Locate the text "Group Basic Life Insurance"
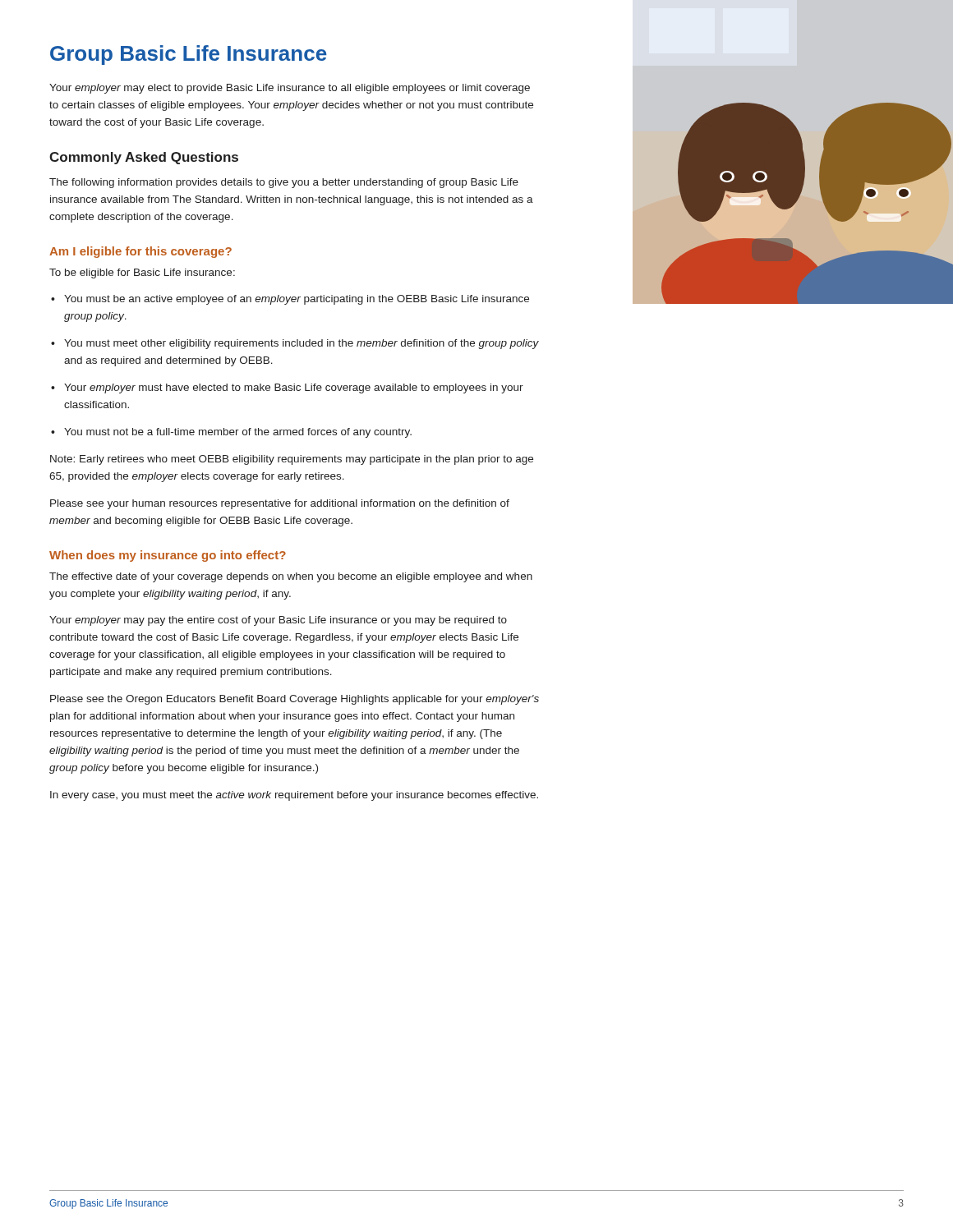This screenshot has width=953, height=1232. click(x=296, y=54)
